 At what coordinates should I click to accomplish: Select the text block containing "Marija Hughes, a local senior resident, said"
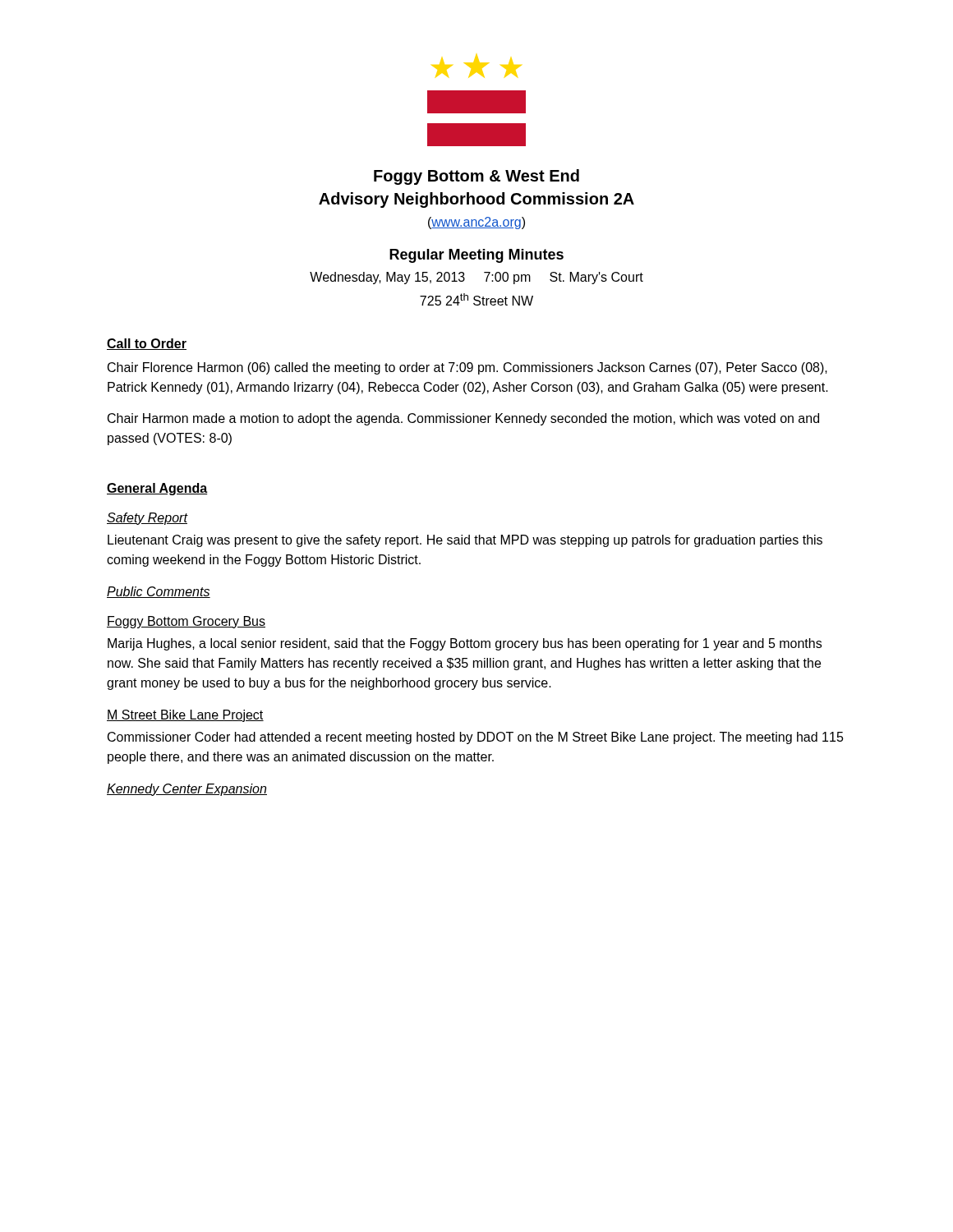tap(464, 663)
